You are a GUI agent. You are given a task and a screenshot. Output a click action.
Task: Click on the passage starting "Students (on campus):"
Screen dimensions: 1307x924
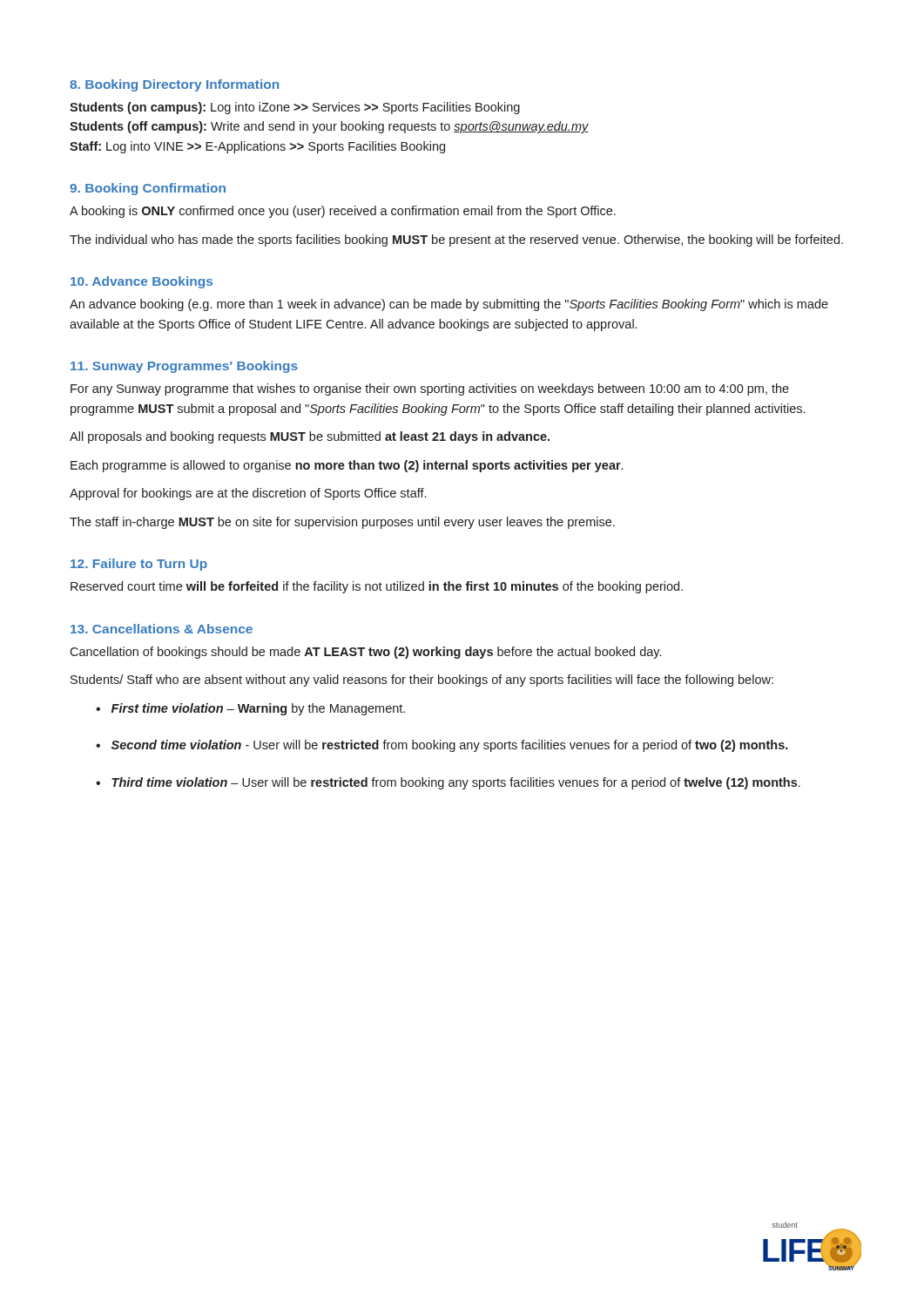tap(329, 127)
